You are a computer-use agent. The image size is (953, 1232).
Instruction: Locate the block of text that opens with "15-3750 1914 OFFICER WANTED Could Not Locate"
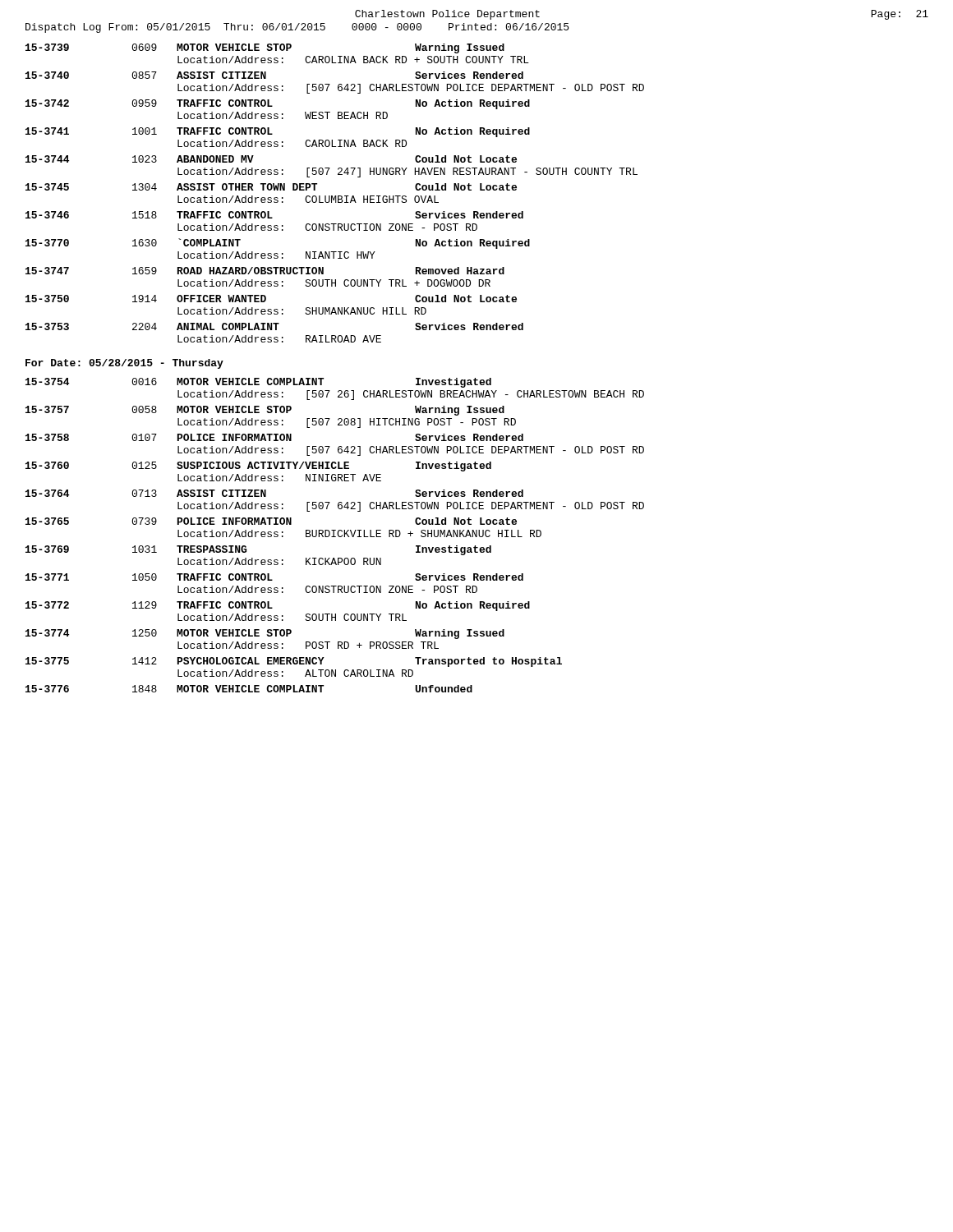point(476,306)
